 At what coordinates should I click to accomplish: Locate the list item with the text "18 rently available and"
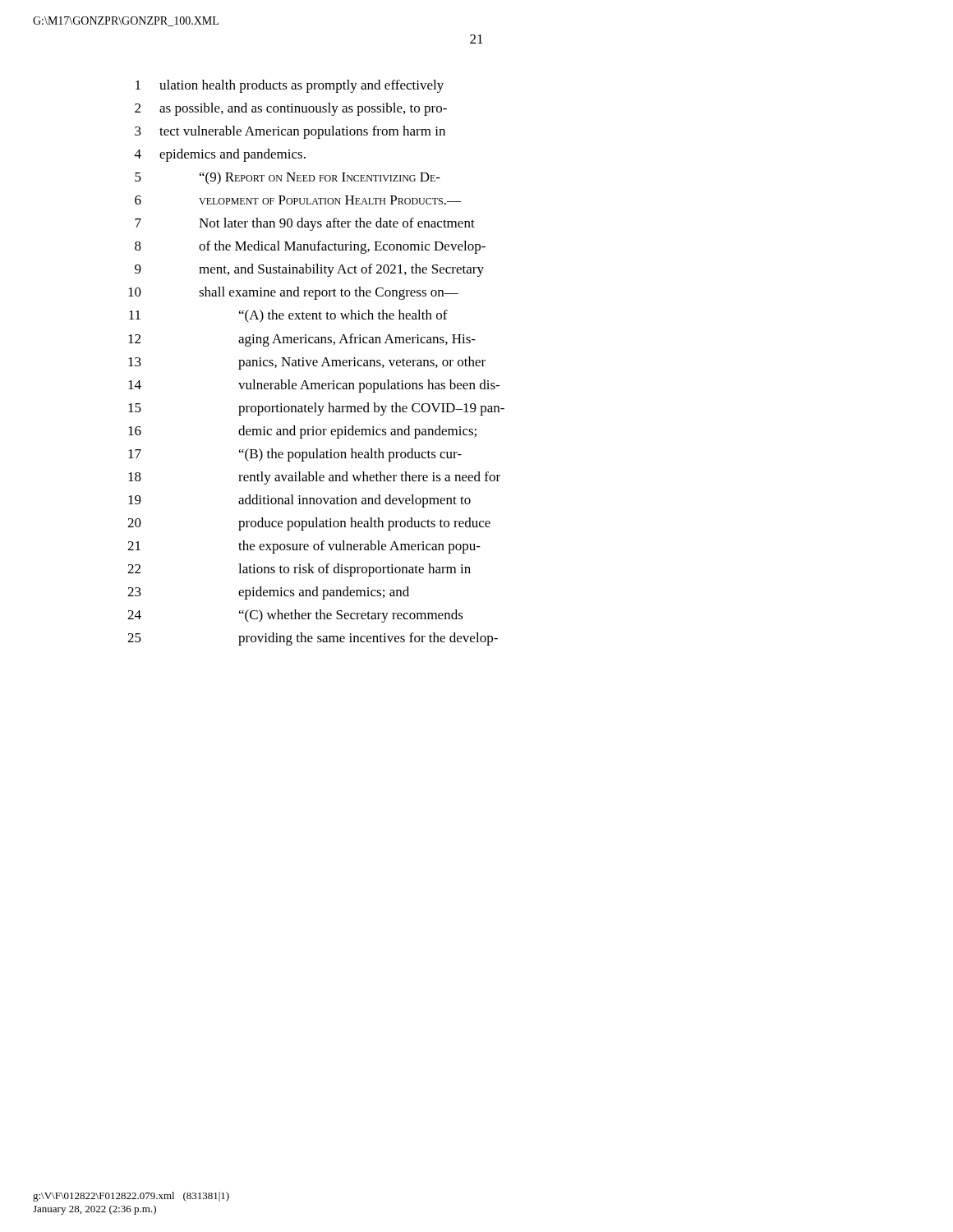pos(493,477)
